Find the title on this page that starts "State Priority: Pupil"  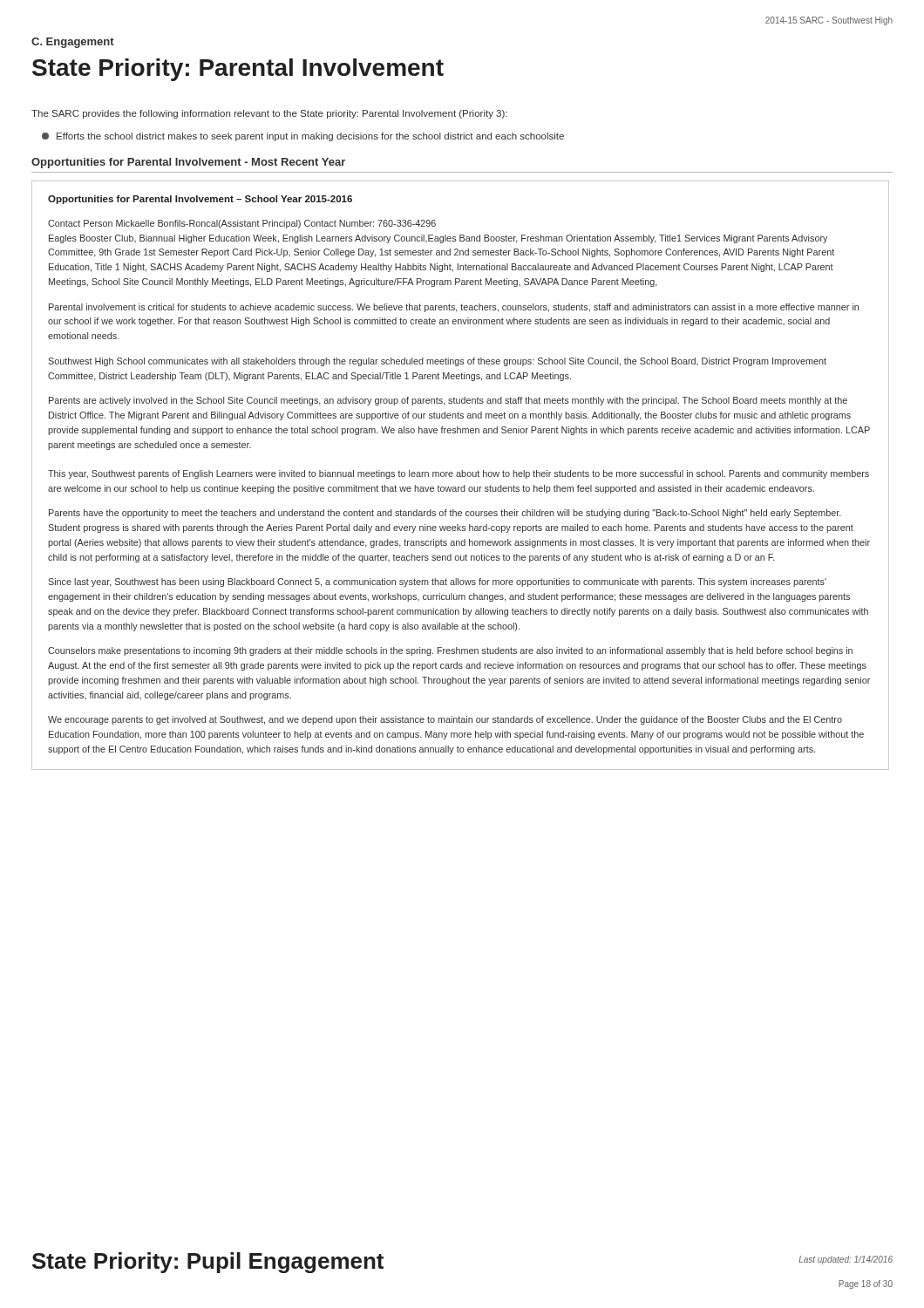208,1261
